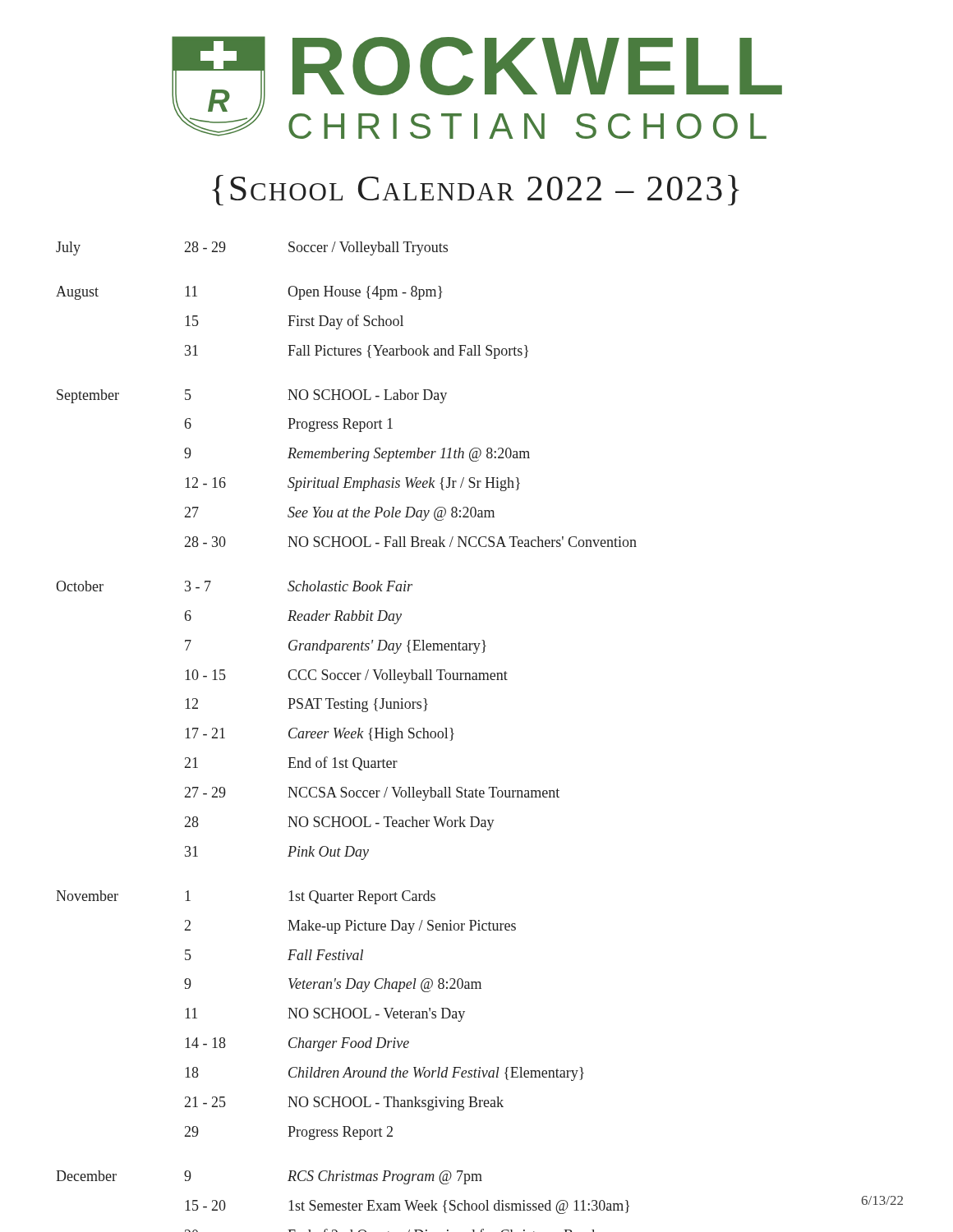
Task: Select the logo
Action: pos(226,85)
